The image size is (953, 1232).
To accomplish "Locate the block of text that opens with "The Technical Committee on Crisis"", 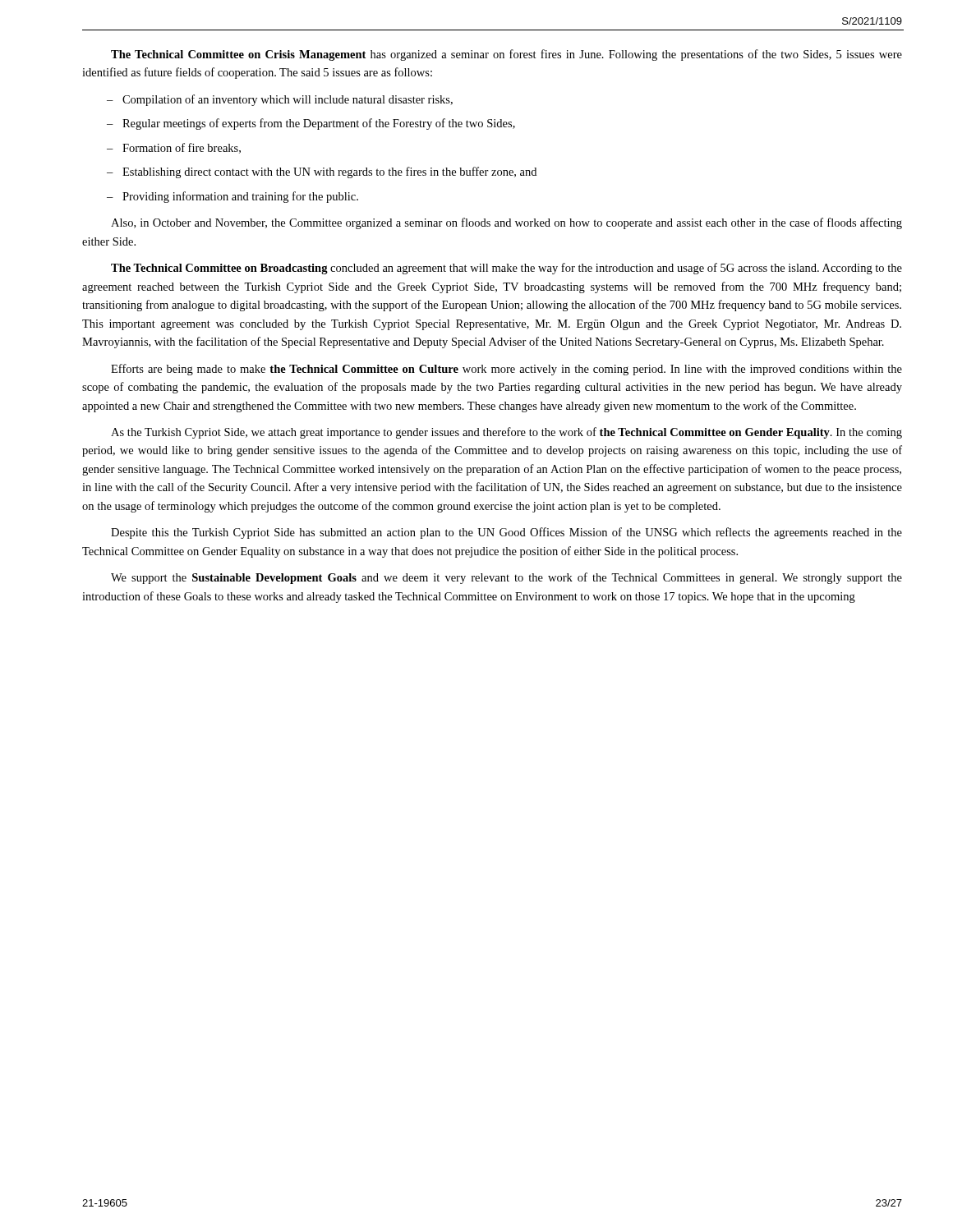I will (x=492, y=63).
